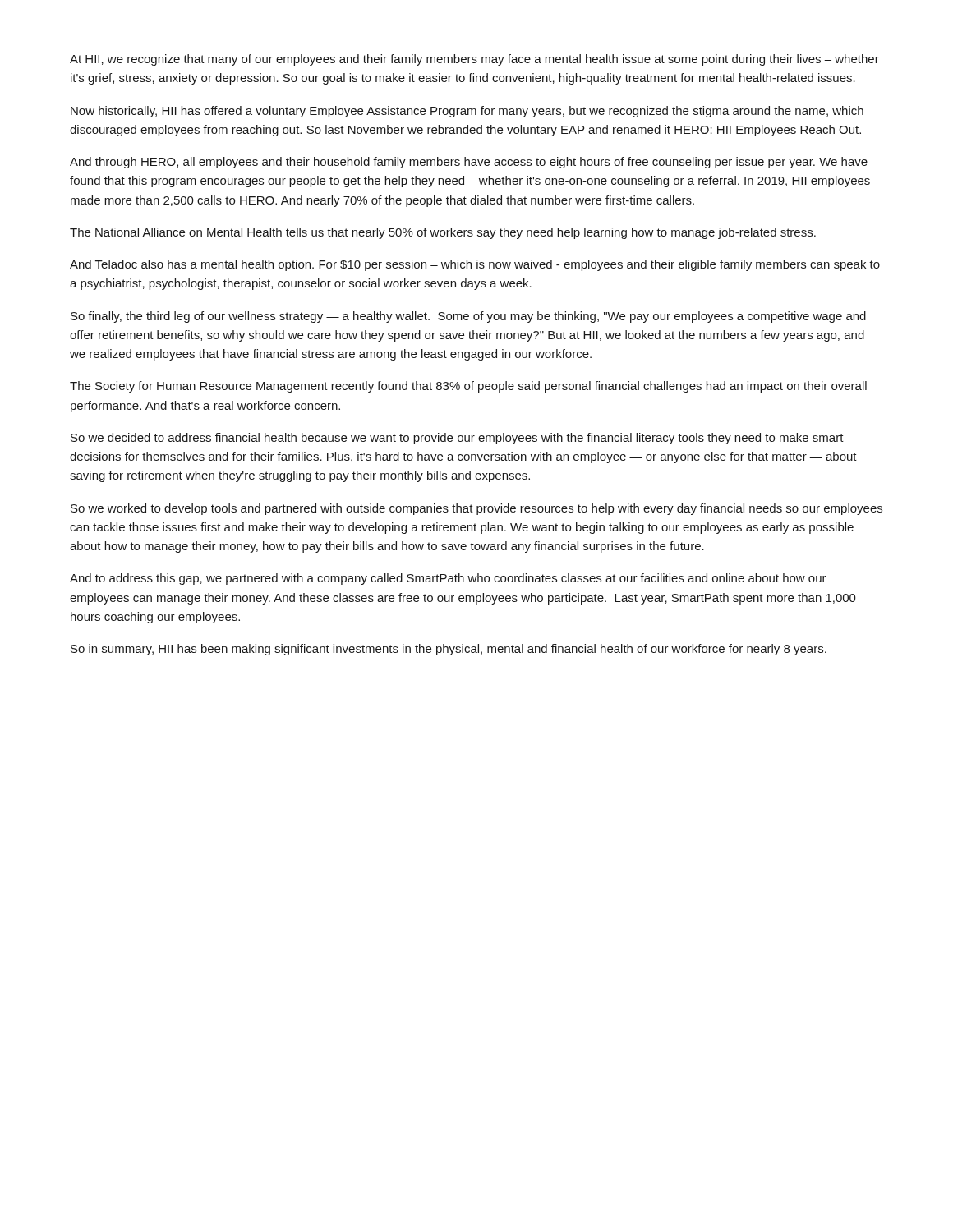Image resolution: width=953 pixels, height=1232 pixels.
Task: Click on the text block that reads "So finally, the third leg of our wellness"
Action: click(x=468, y=334)
